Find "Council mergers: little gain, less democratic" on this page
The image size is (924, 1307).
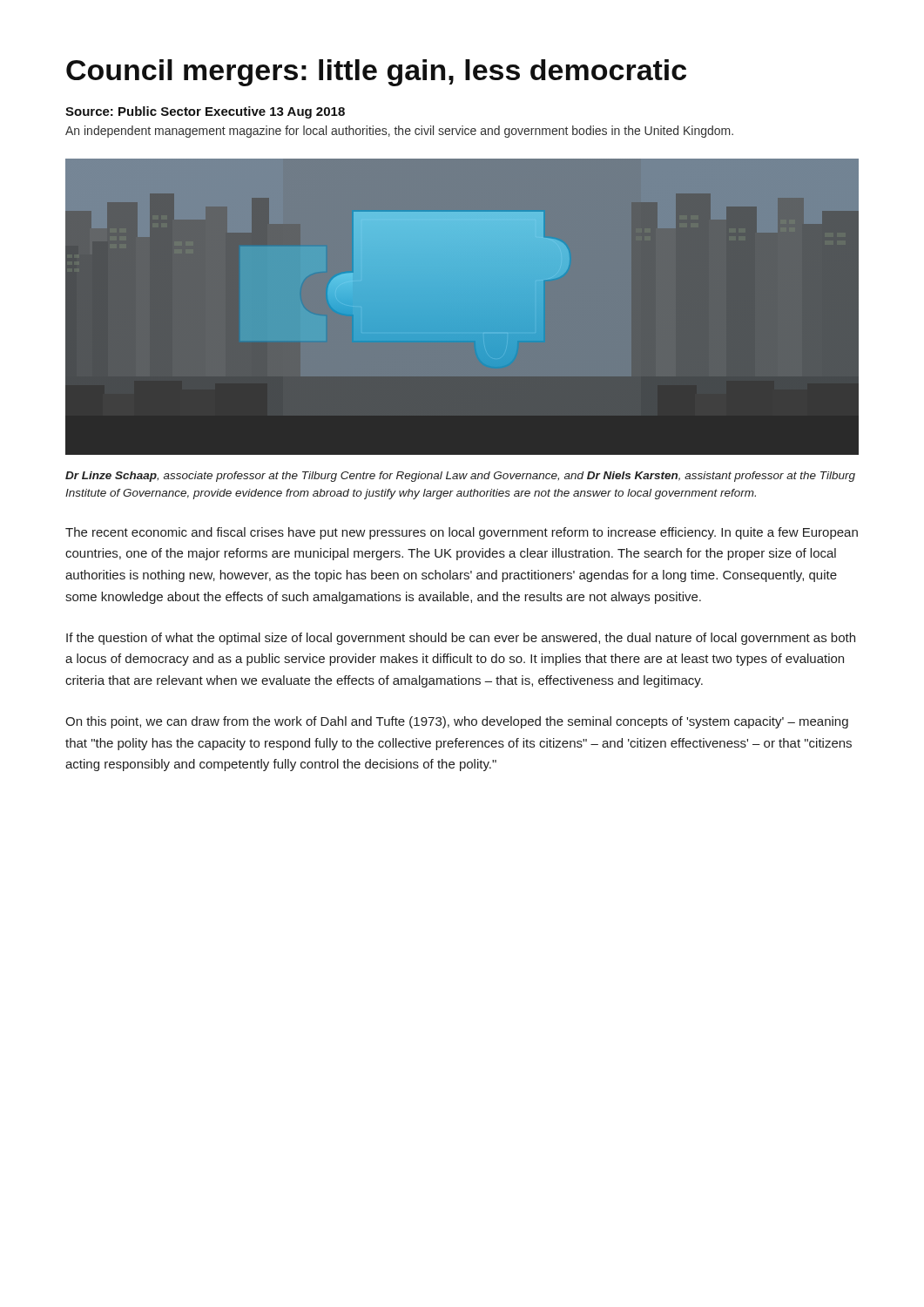(x=376, y=70)
